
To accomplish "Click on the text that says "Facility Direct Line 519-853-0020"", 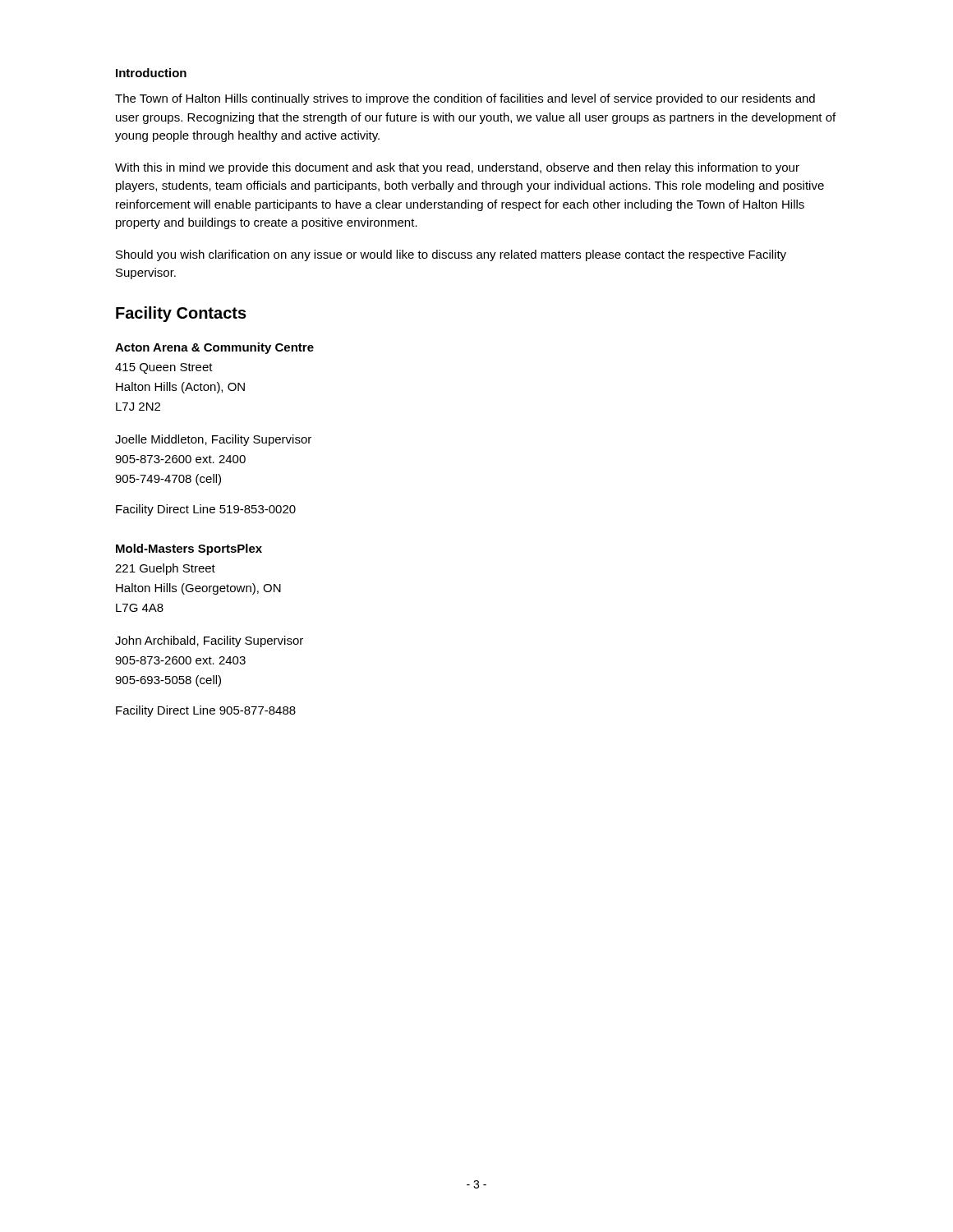I will pos(205,508).
